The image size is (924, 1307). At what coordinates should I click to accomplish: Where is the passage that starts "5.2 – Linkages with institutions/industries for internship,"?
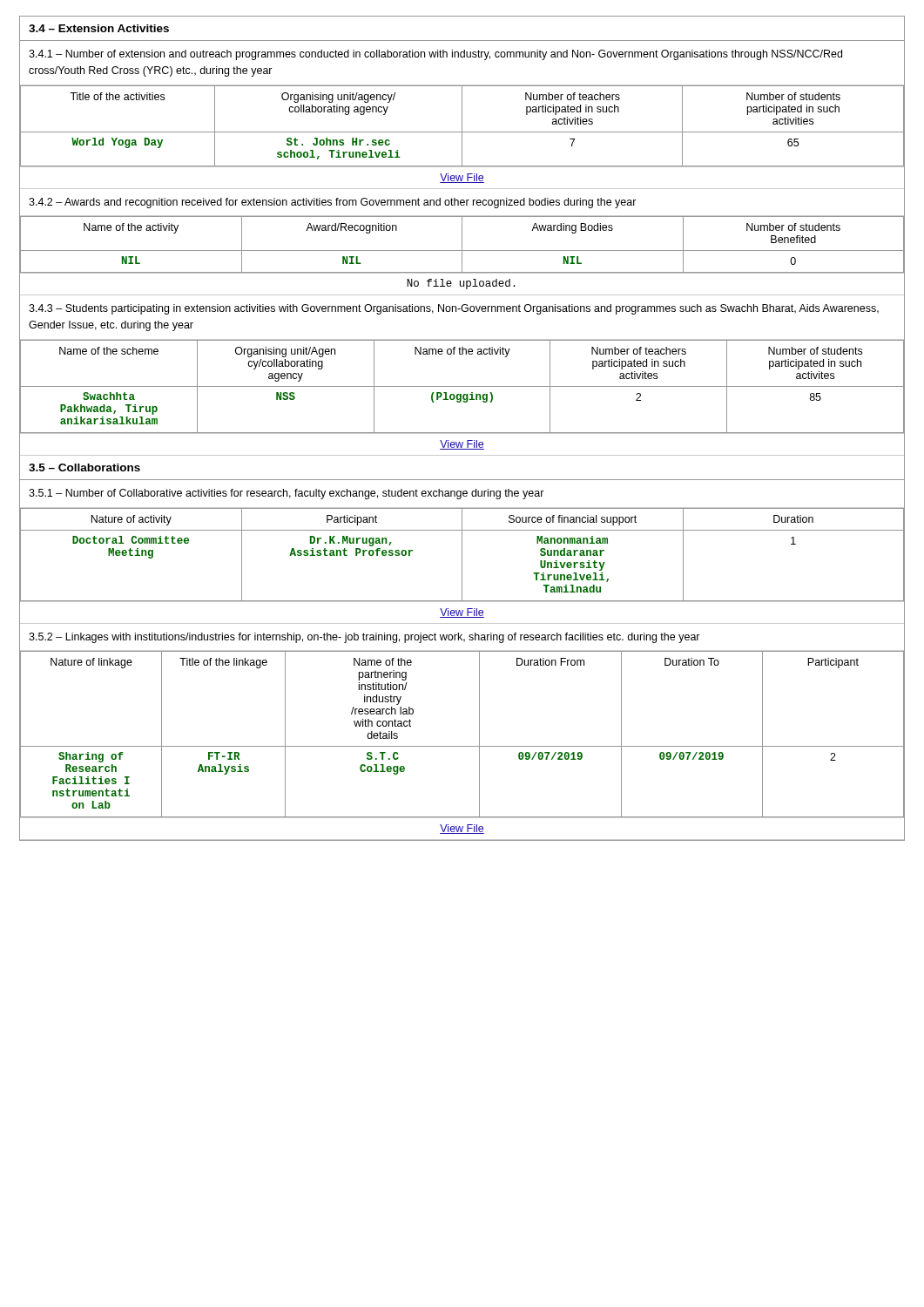[364, 637]
